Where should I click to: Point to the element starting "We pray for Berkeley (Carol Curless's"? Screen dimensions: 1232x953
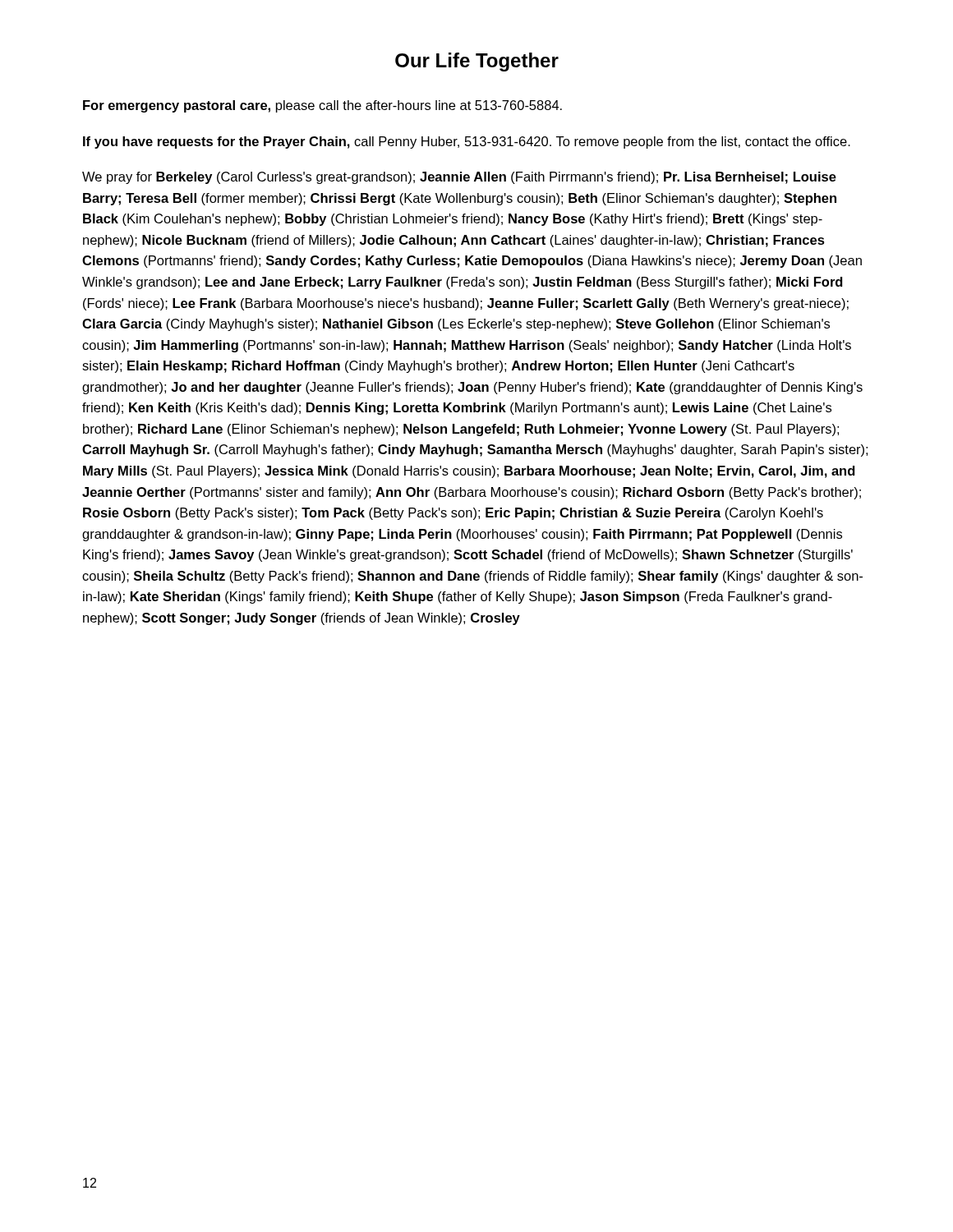476,397
